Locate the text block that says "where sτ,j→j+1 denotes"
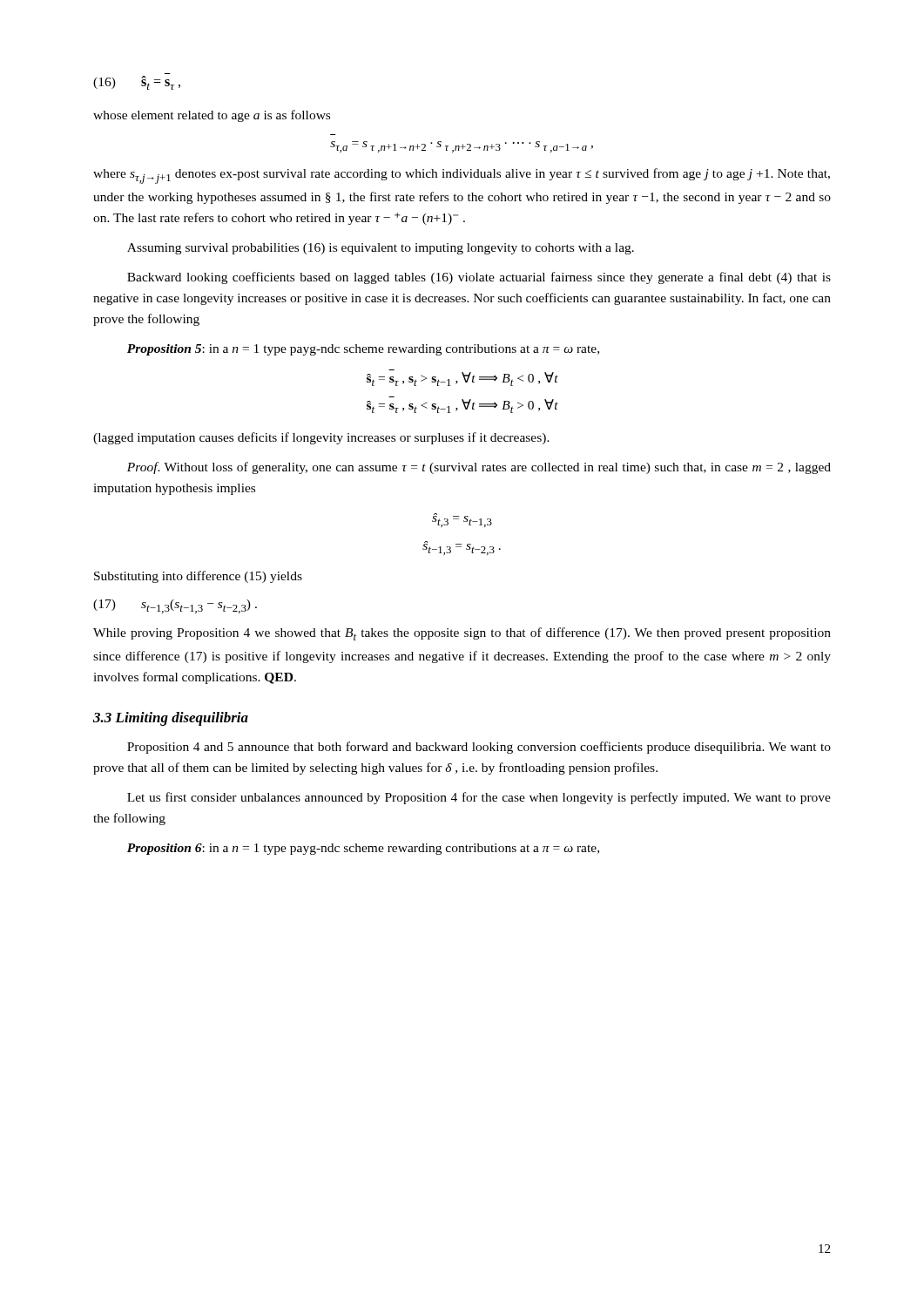The height and width of the screenshot is (1307, 924). pyautogui.click(x=462, y=196)
